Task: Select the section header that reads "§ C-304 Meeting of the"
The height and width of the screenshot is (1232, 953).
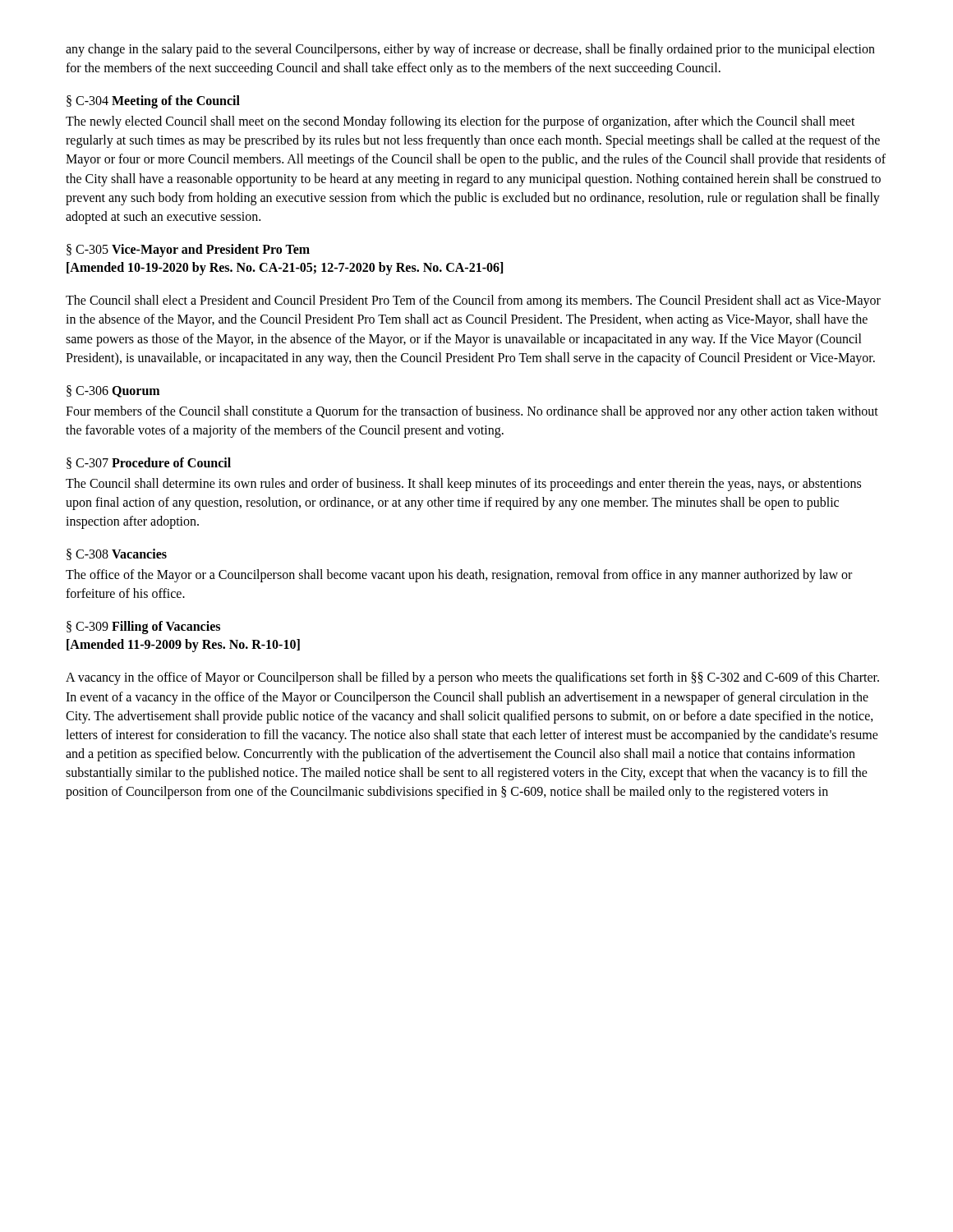Action: click(x=153, y=101)
